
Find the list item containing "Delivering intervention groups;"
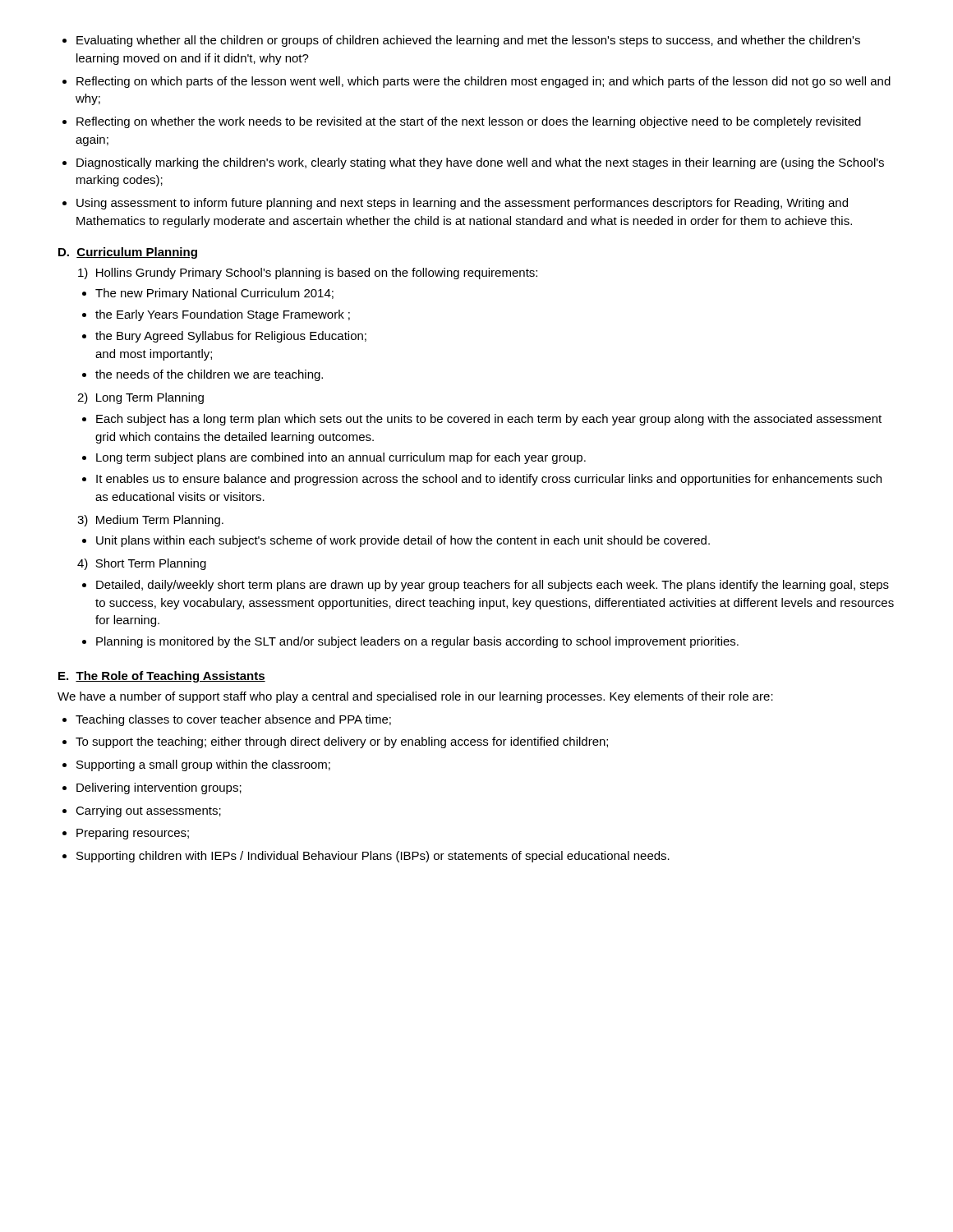[x=159, y=787]
